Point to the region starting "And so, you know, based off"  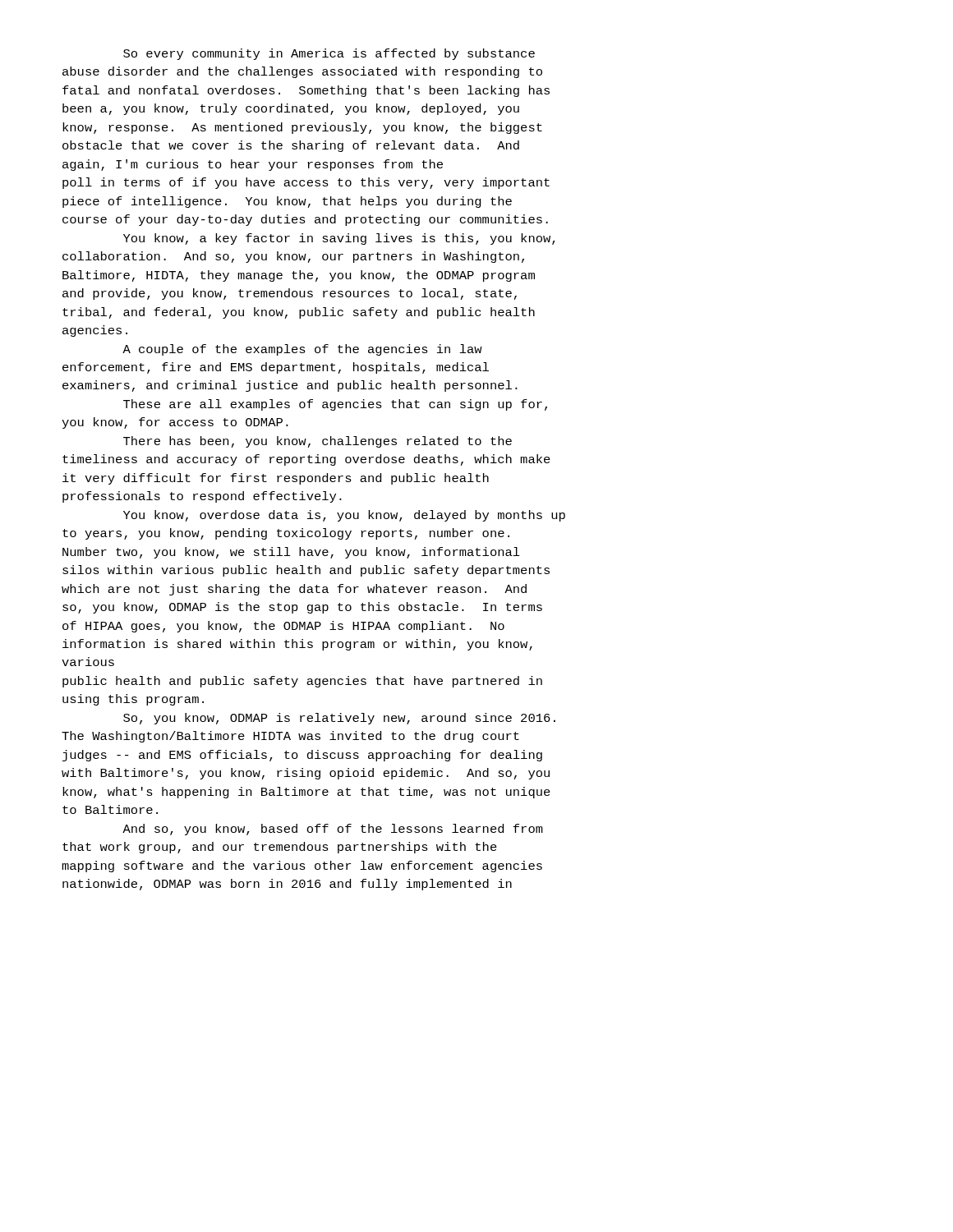[302, 857]
